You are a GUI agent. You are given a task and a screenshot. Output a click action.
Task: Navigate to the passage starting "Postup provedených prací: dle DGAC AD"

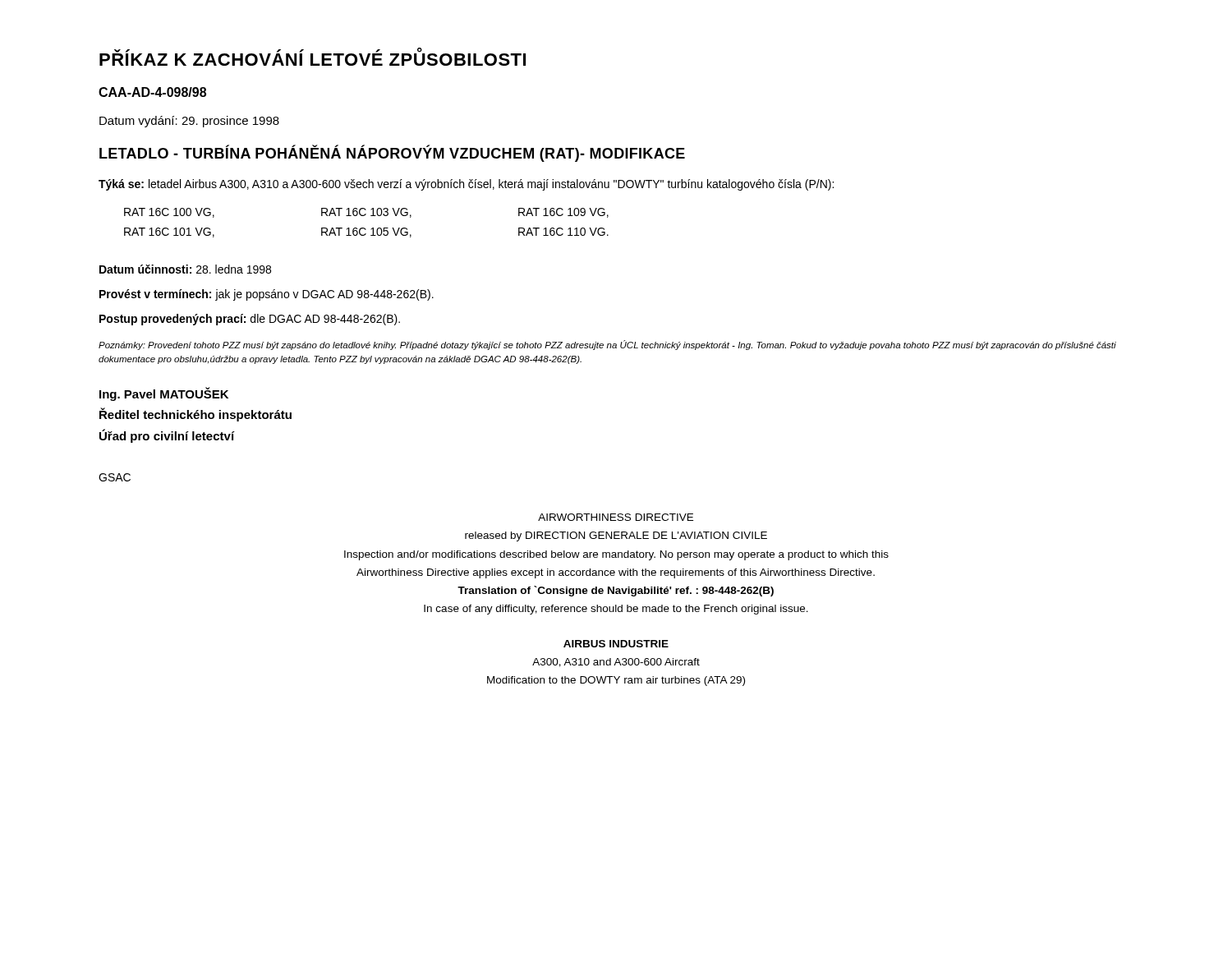(250, 319)
